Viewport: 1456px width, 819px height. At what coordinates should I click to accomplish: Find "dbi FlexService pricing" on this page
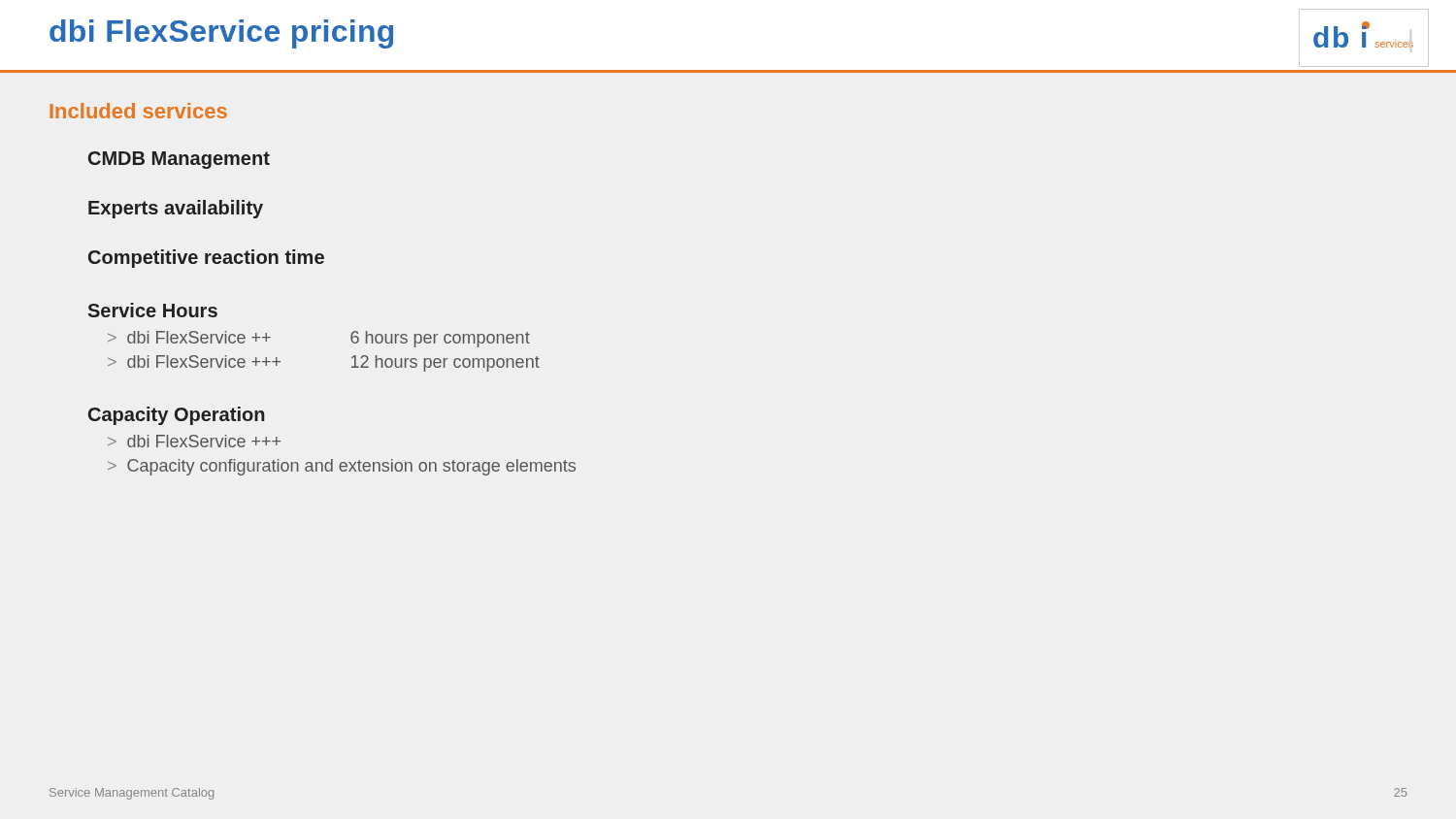tap(222, 31)
